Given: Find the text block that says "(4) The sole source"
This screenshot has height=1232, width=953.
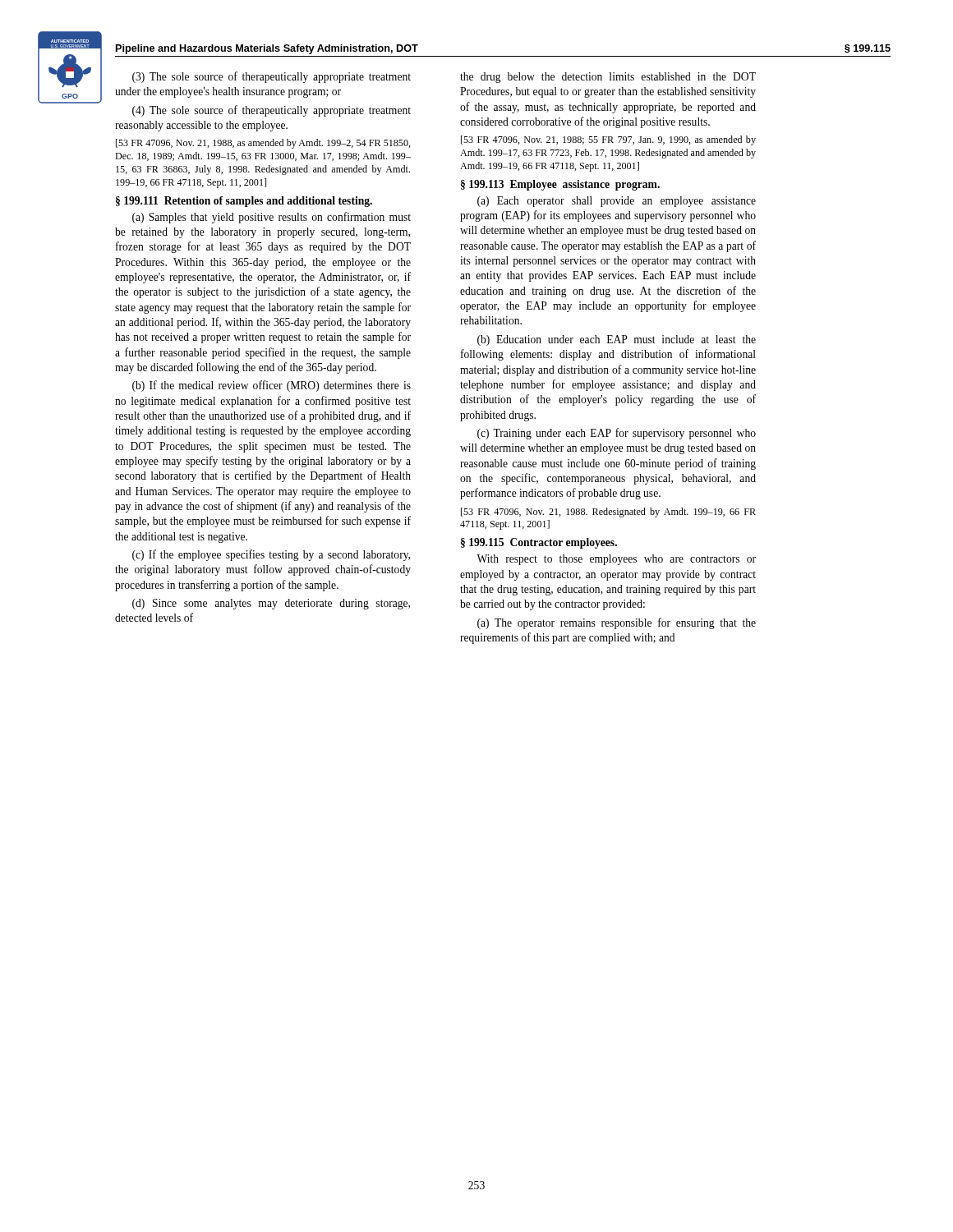Looking at the screenshot, I should [x=263, y=118].
